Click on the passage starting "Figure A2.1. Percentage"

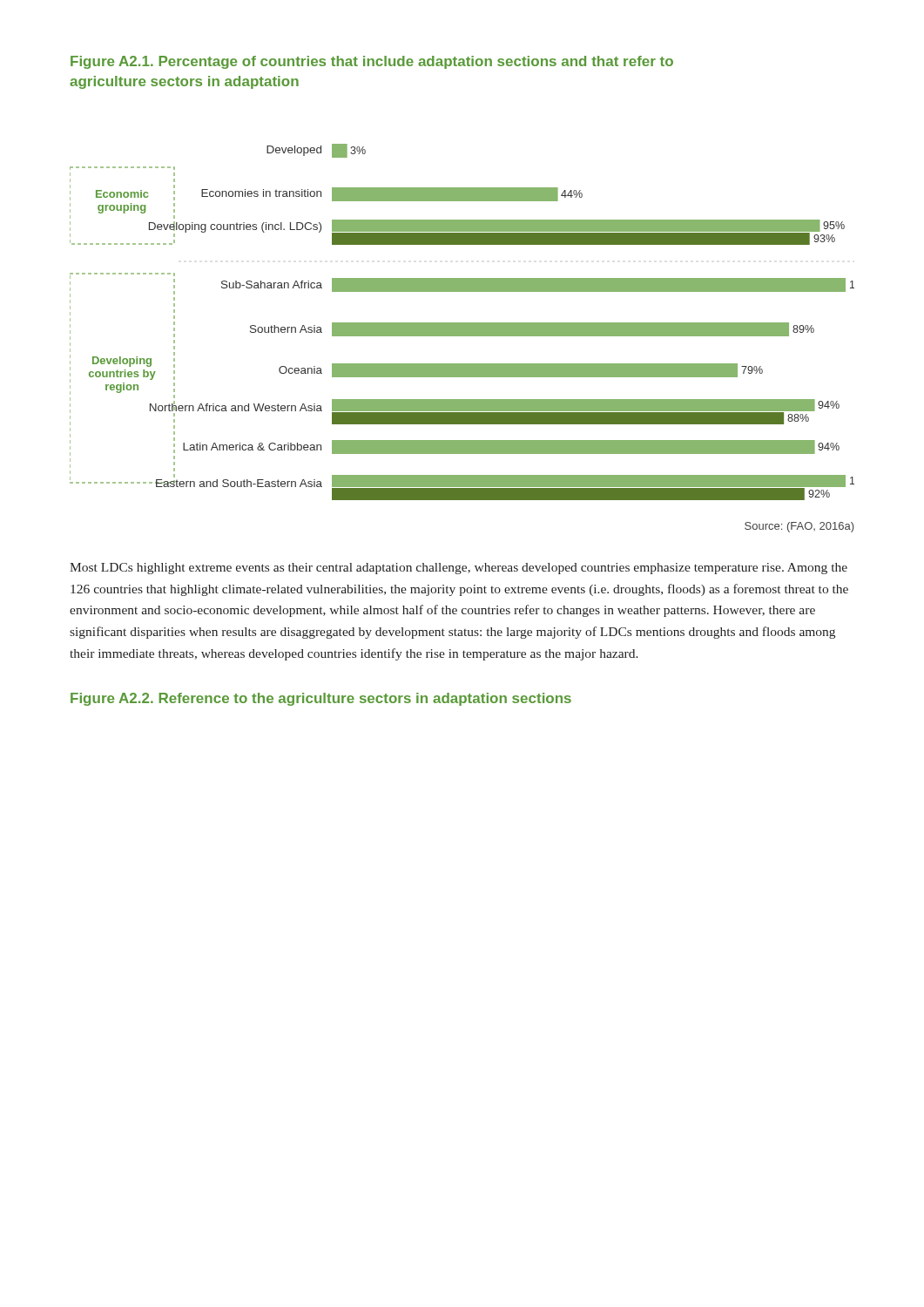coord(462,72)
